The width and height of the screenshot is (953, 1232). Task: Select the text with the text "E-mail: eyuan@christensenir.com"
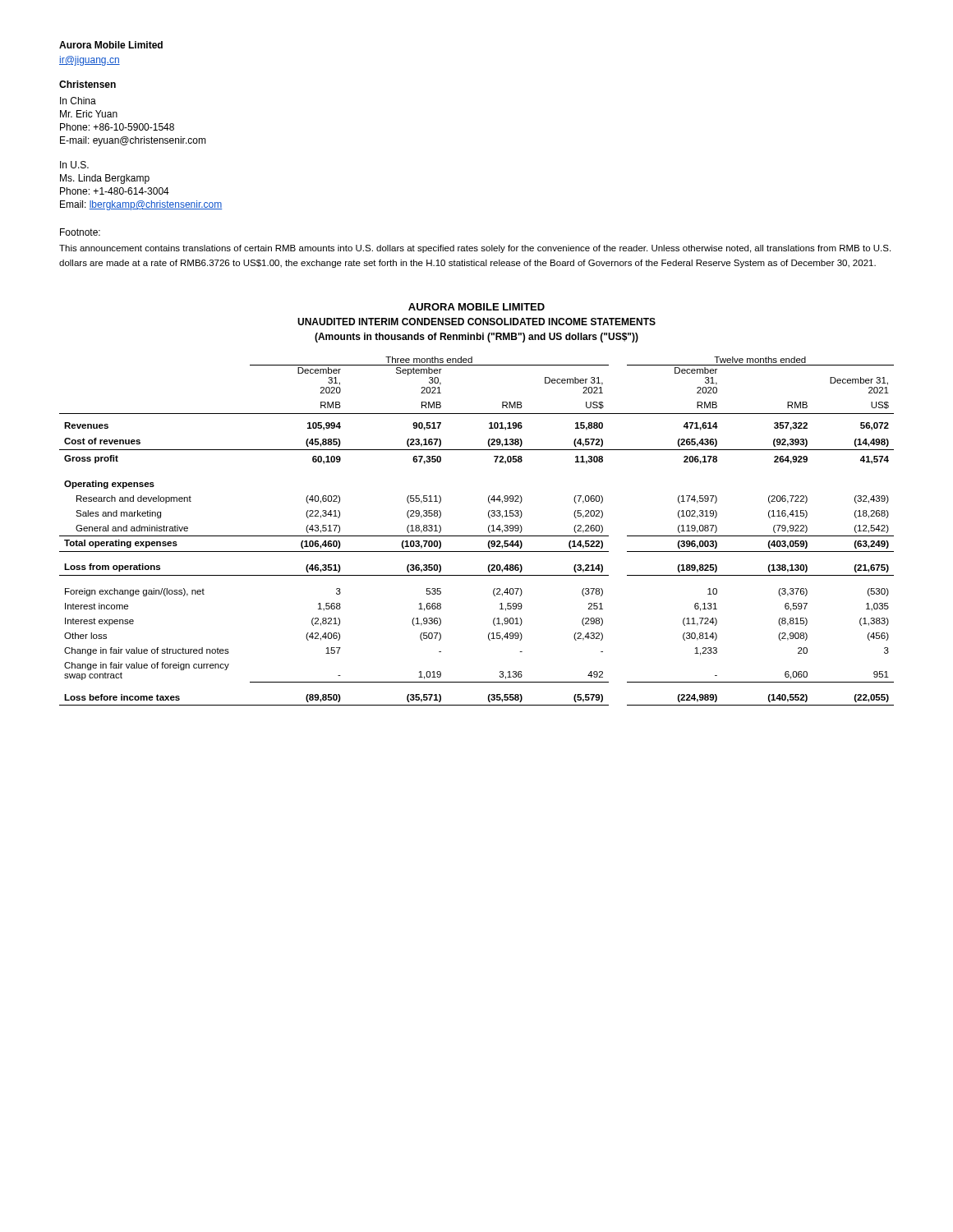coord(133,140)
